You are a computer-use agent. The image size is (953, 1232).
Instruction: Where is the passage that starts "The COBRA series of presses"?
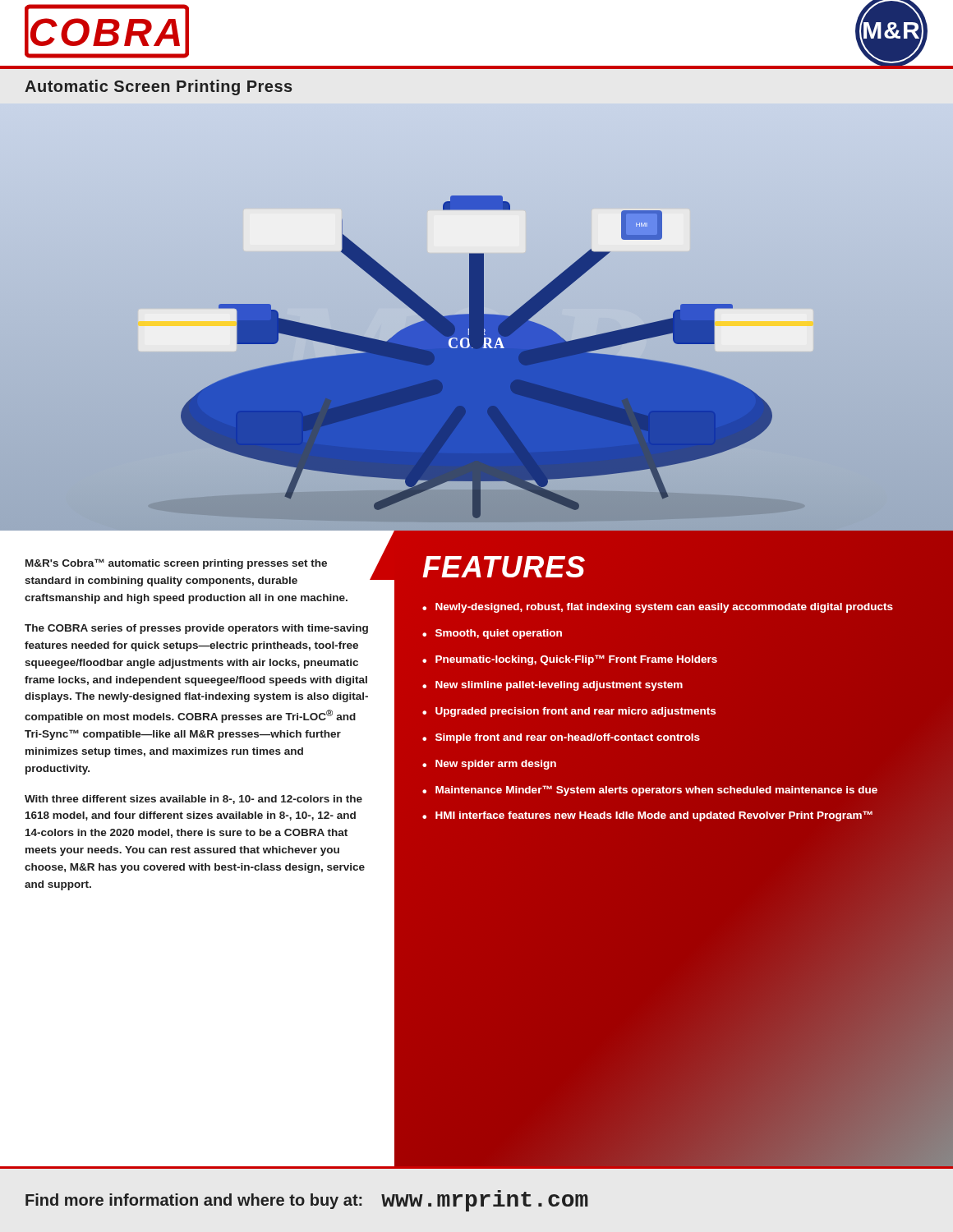[197, 698]
